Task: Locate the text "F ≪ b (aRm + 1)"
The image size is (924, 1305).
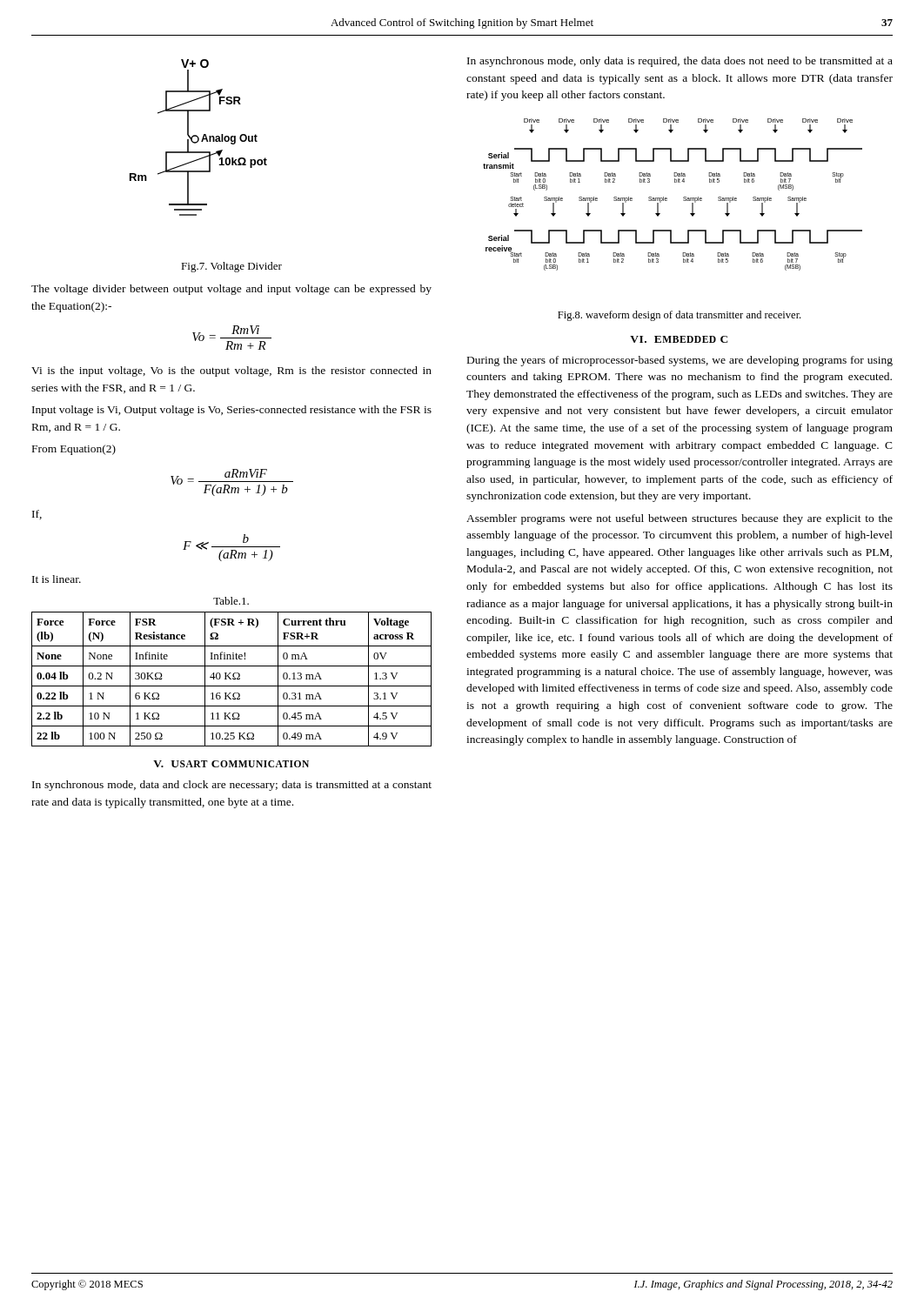Action: (x=231, y=546)
